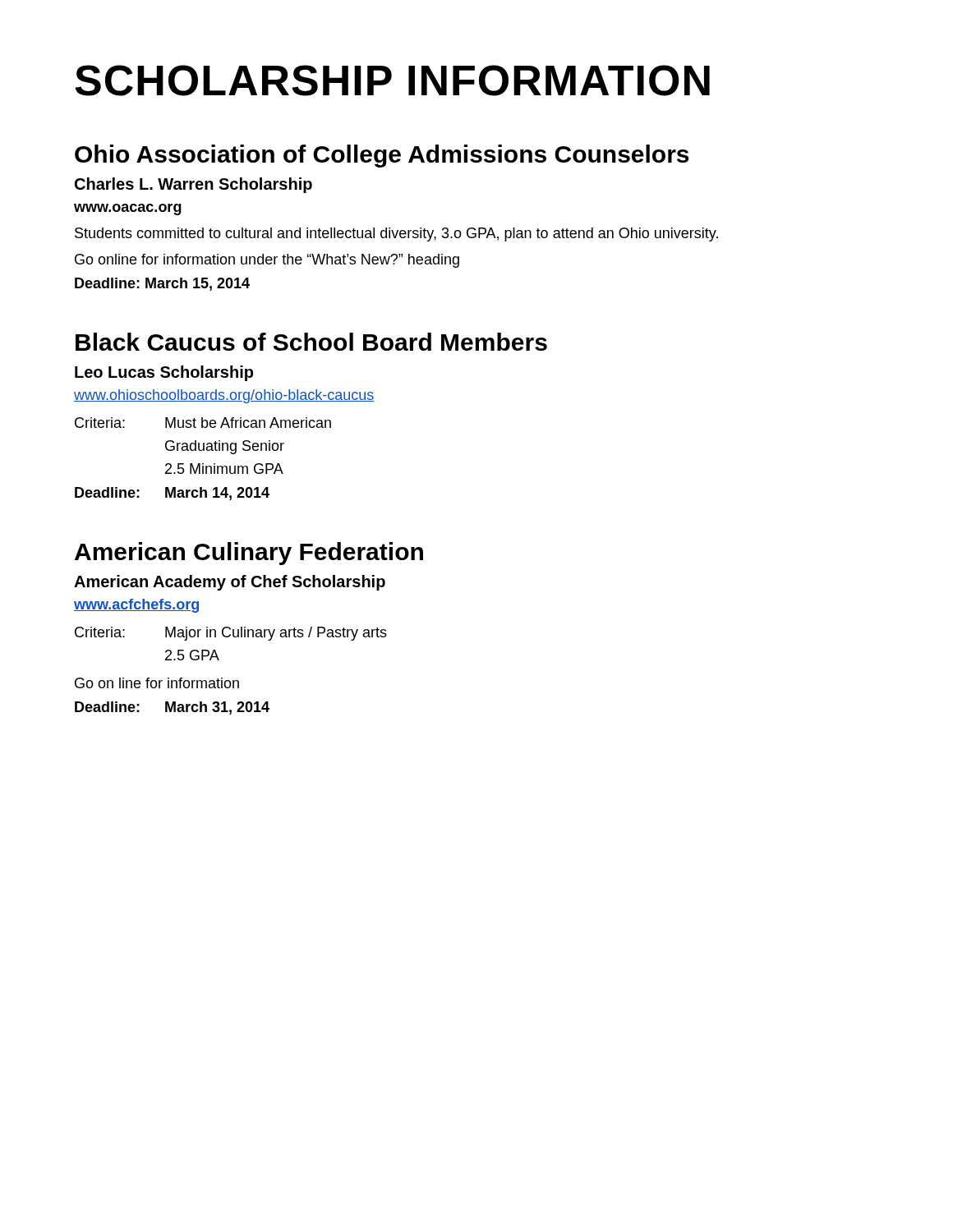This screenshot has height=1232, width=953.
Task: Locate the section header that says "Ohio Association of College Admissions Counselors"
Action: (x=476, y=155)
